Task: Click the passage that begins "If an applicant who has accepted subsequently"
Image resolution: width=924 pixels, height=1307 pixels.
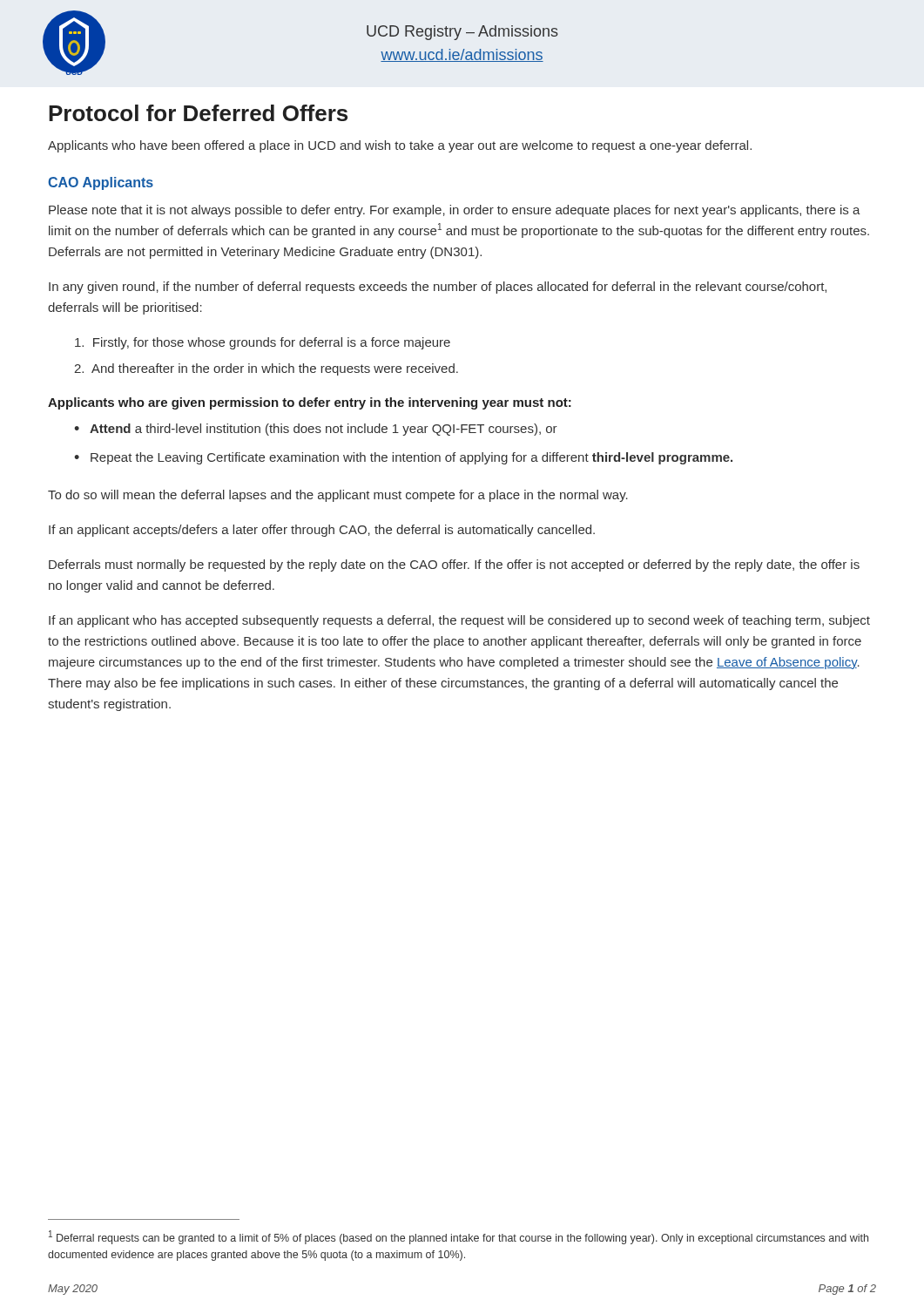Action: 459,662
